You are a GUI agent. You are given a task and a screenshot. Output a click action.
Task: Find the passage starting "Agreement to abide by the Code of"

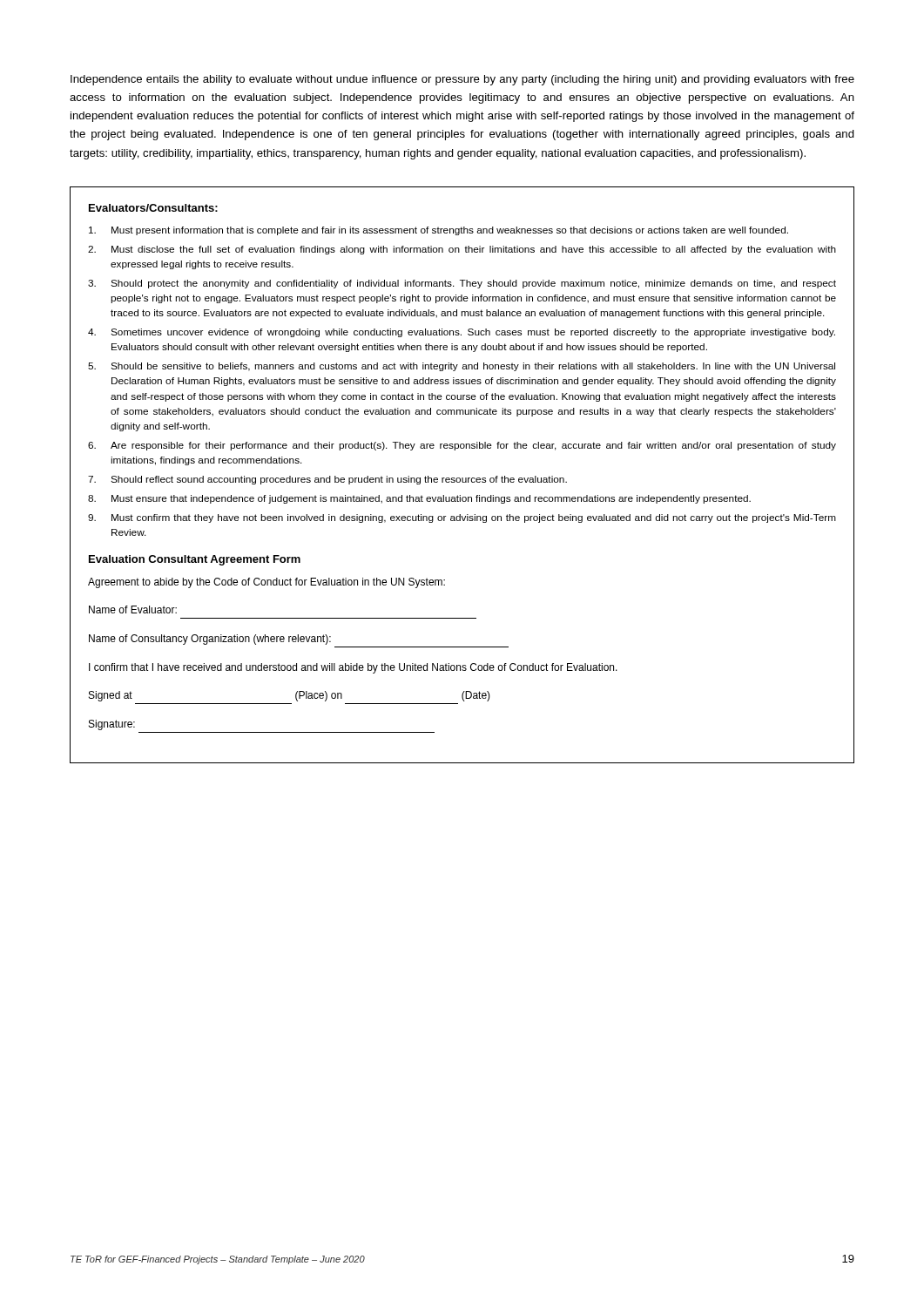click(267, 582)
